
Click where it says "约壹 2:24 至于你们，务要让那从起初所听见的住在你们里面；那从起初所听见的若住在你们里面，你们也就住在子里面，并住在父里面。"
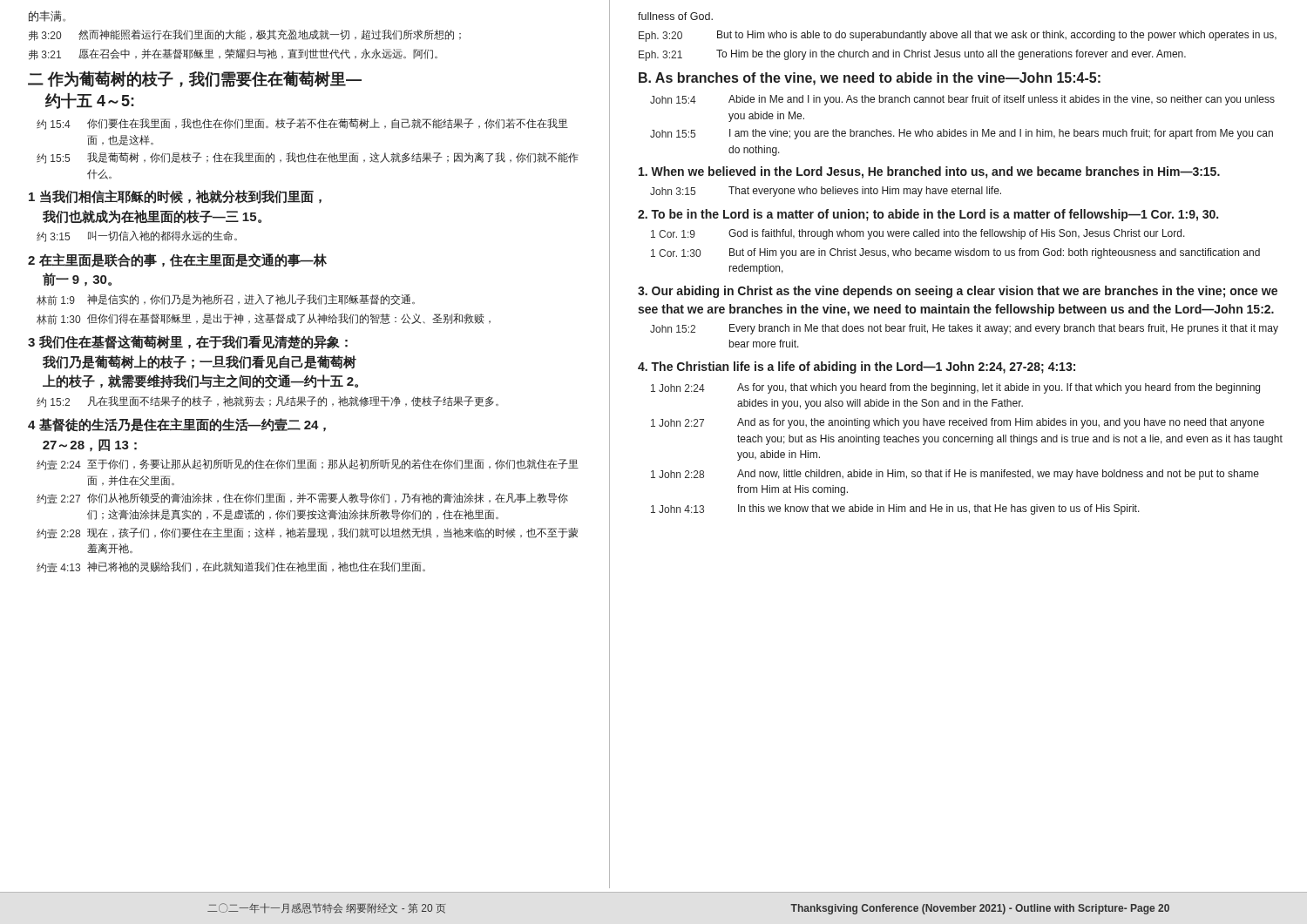311,473
